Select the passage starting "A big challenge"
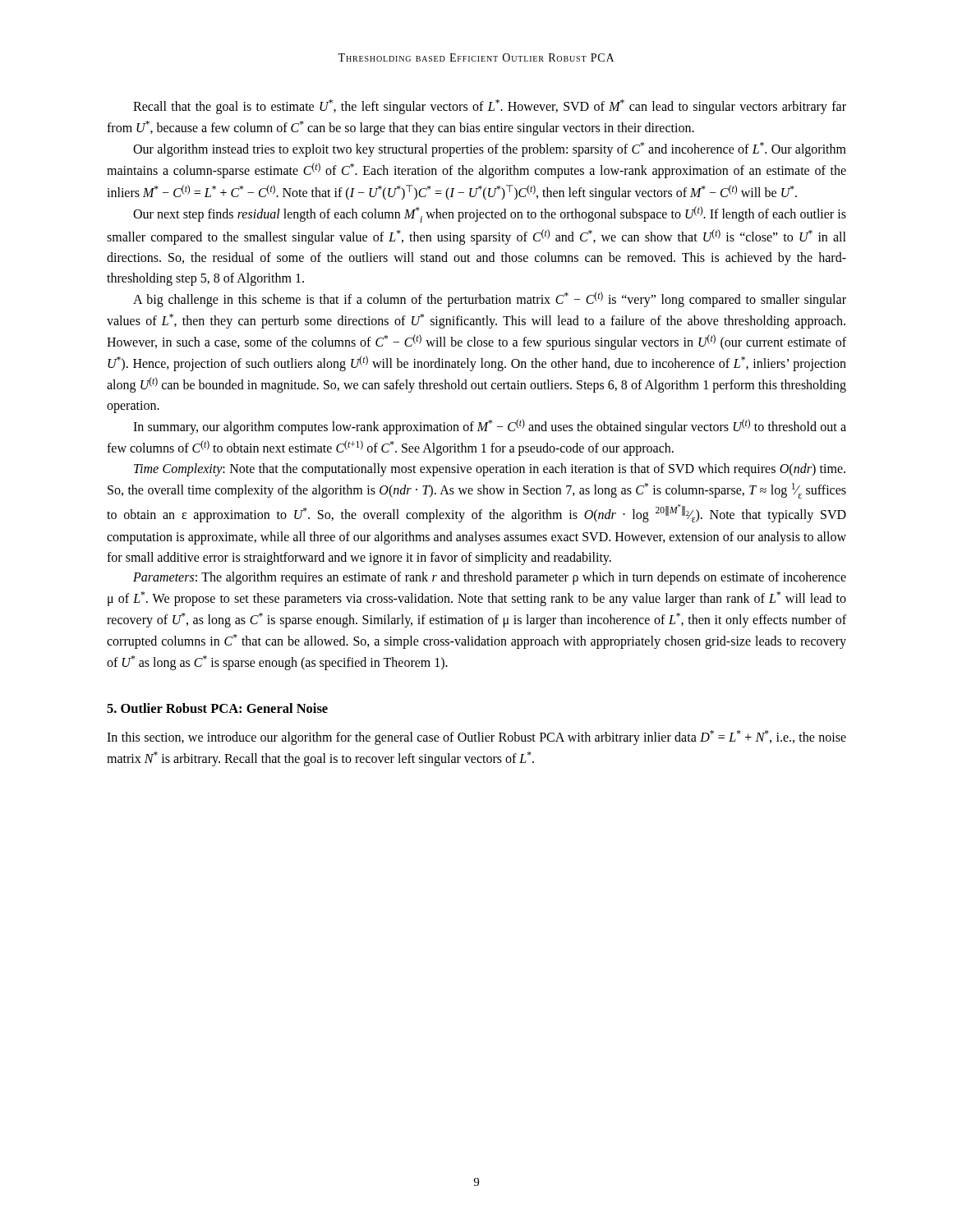Screen dimensions: 1232x953 click(476, 353)
